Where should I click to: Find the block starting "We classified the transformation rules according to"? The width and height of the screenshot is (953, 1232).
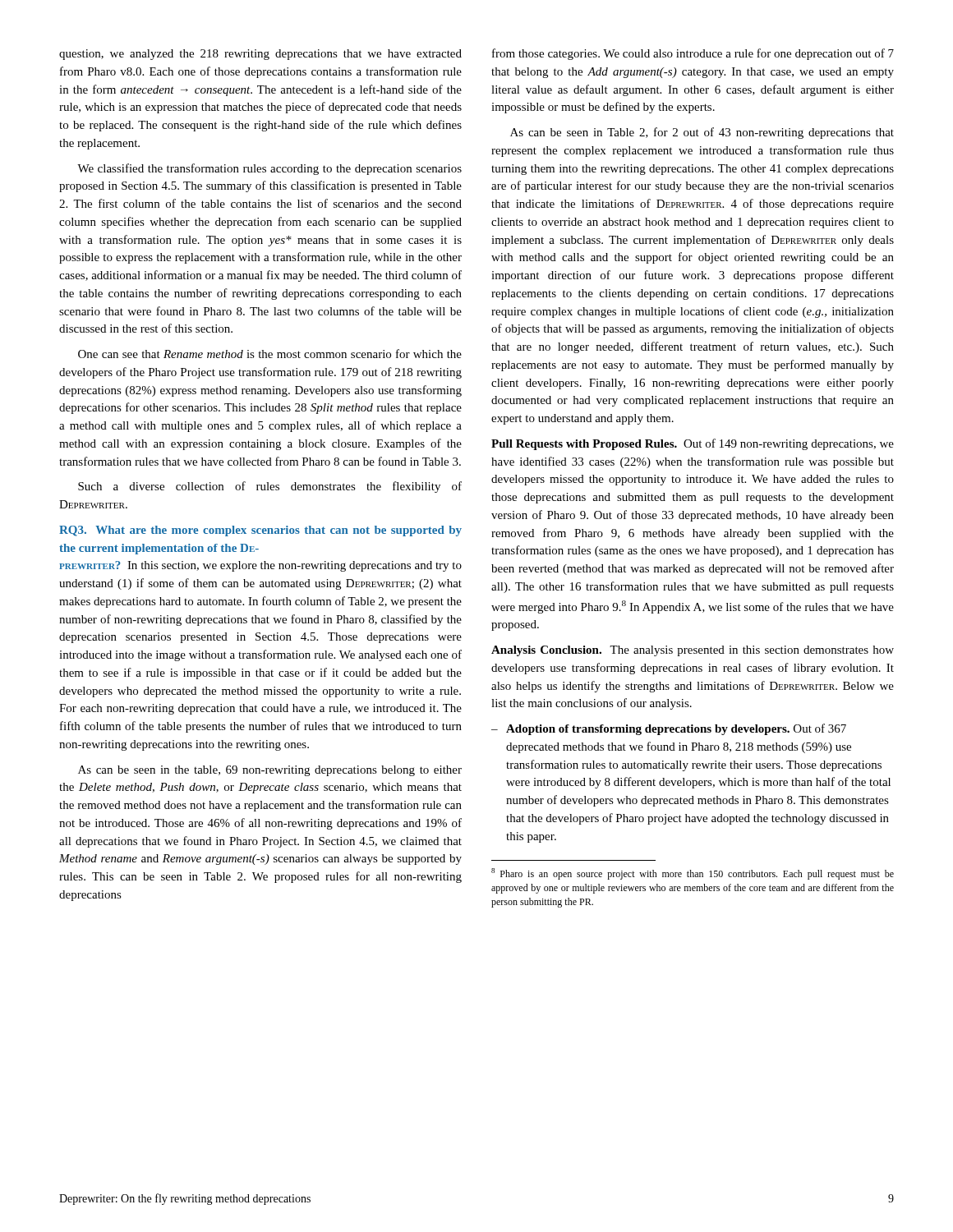tap(260, 249)
